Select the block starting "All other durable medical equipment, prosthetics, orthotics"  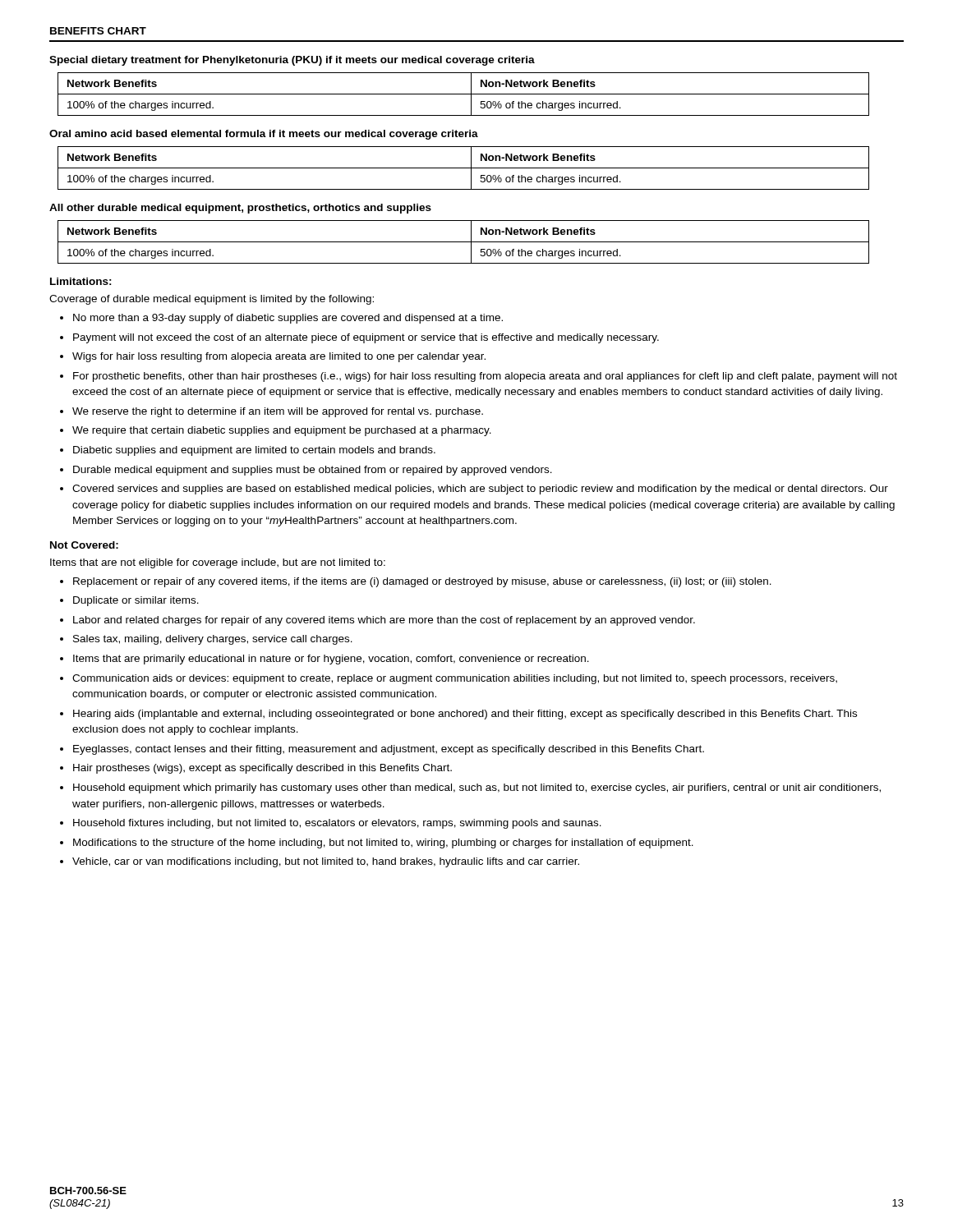click(x=240, y=207)
